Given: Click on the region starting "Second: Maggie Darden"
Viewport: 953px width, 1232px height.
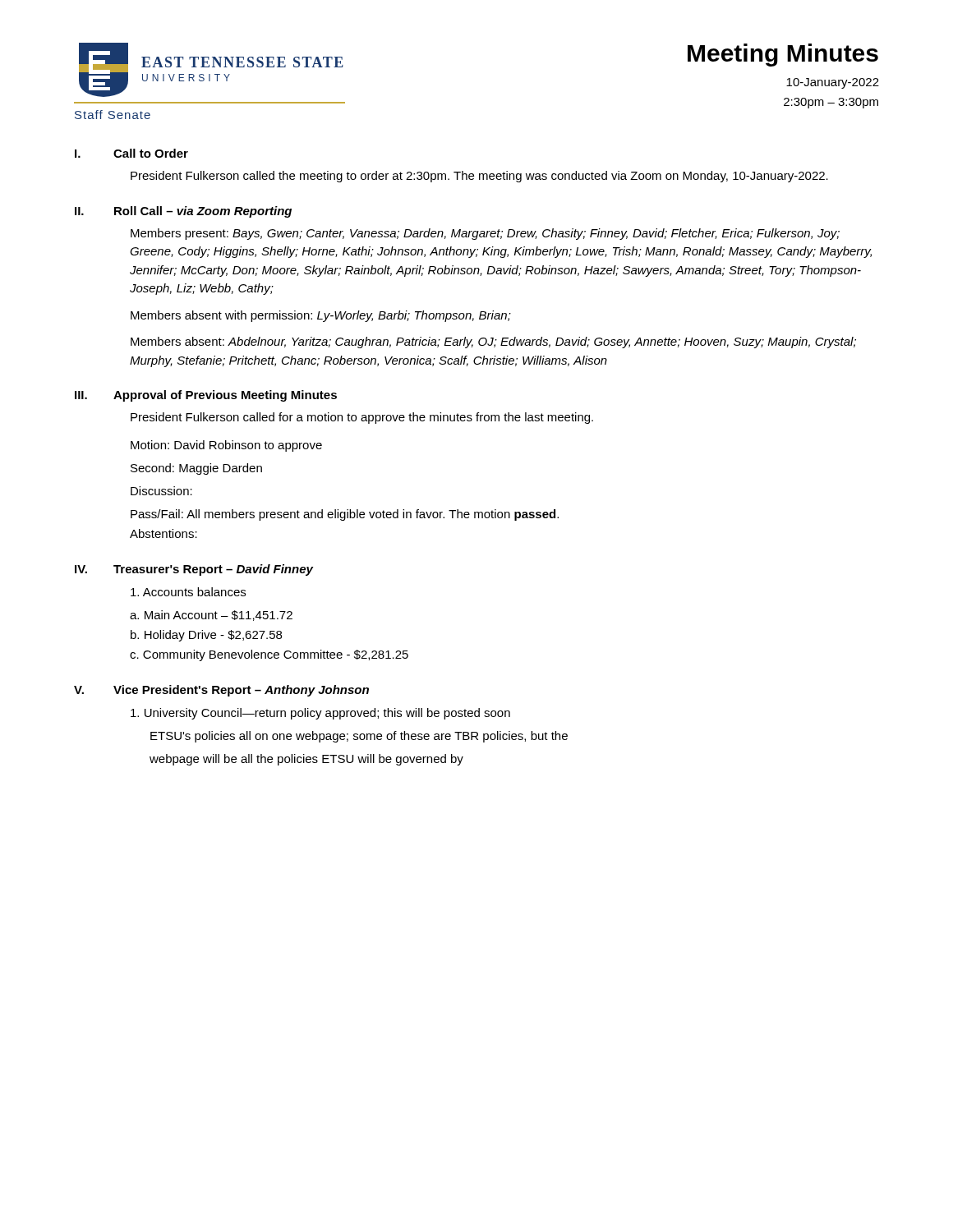Looking at the screenshot, I should pos(196,467).
